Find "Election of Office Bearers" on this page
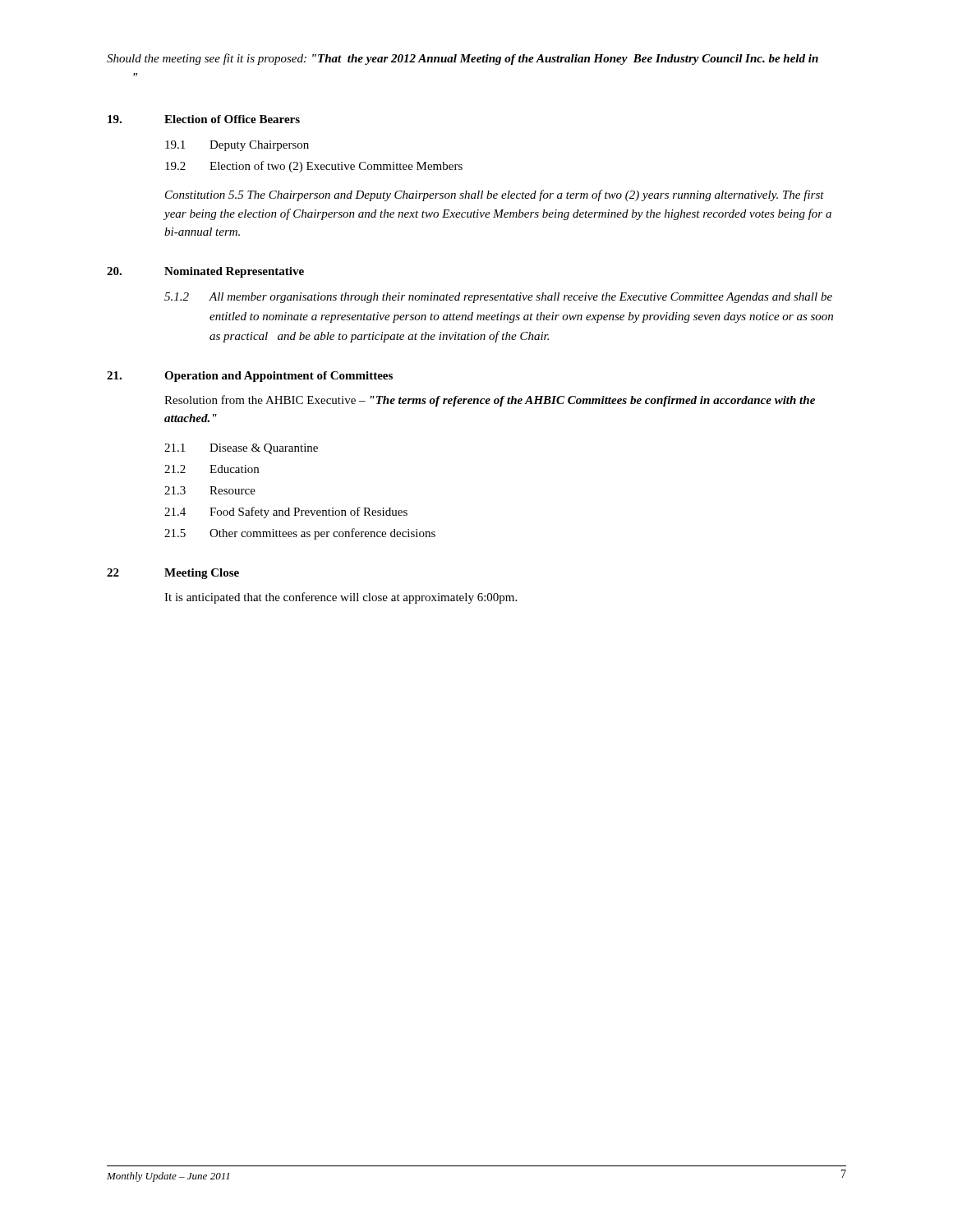The width and height of the screenshot is (953, 1232). (232, 119)
